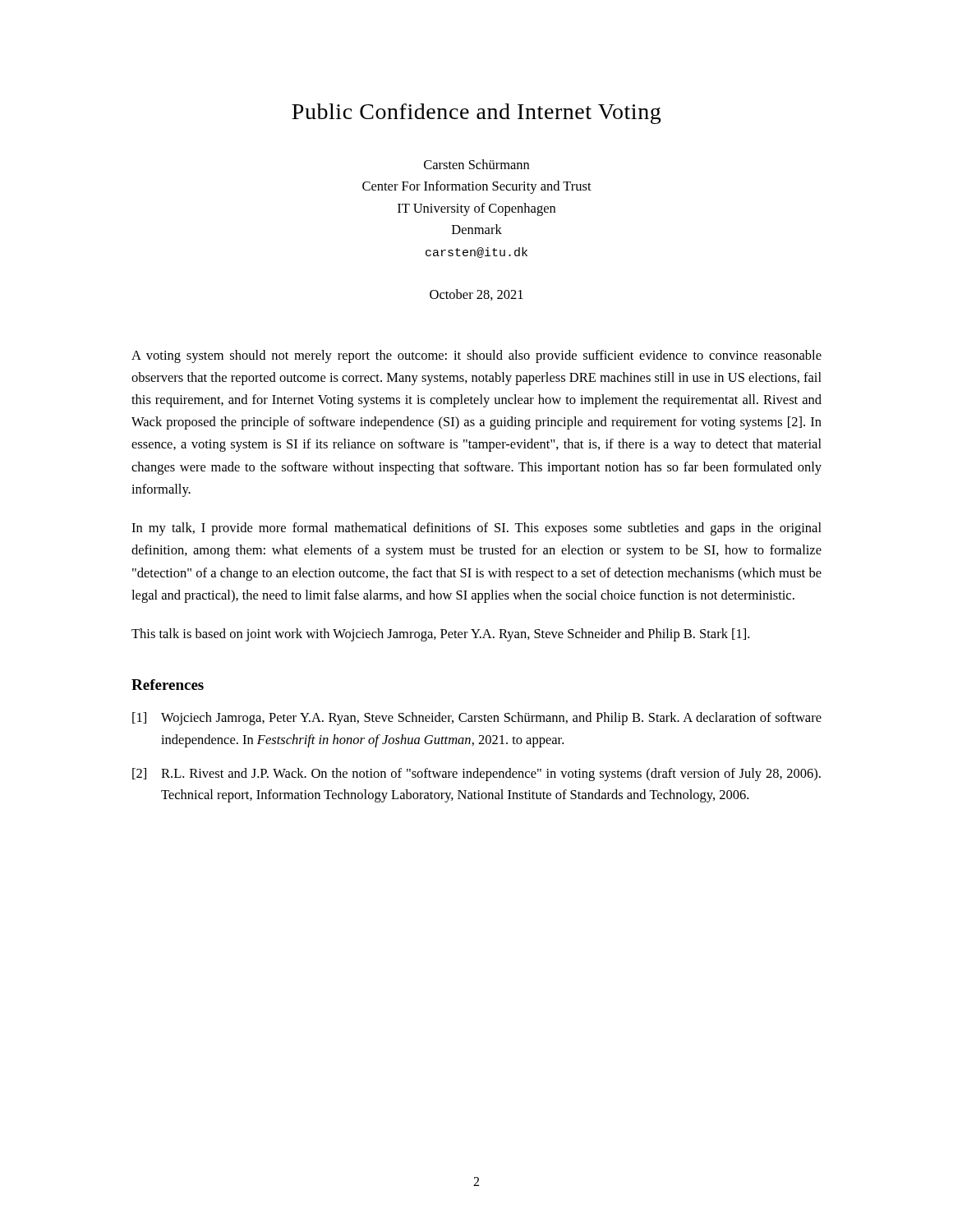The image size is (953, 1232).
Task: Where is the passage that starts "Carsten Schürmann Center For Information Security"?
Action: 476,208
